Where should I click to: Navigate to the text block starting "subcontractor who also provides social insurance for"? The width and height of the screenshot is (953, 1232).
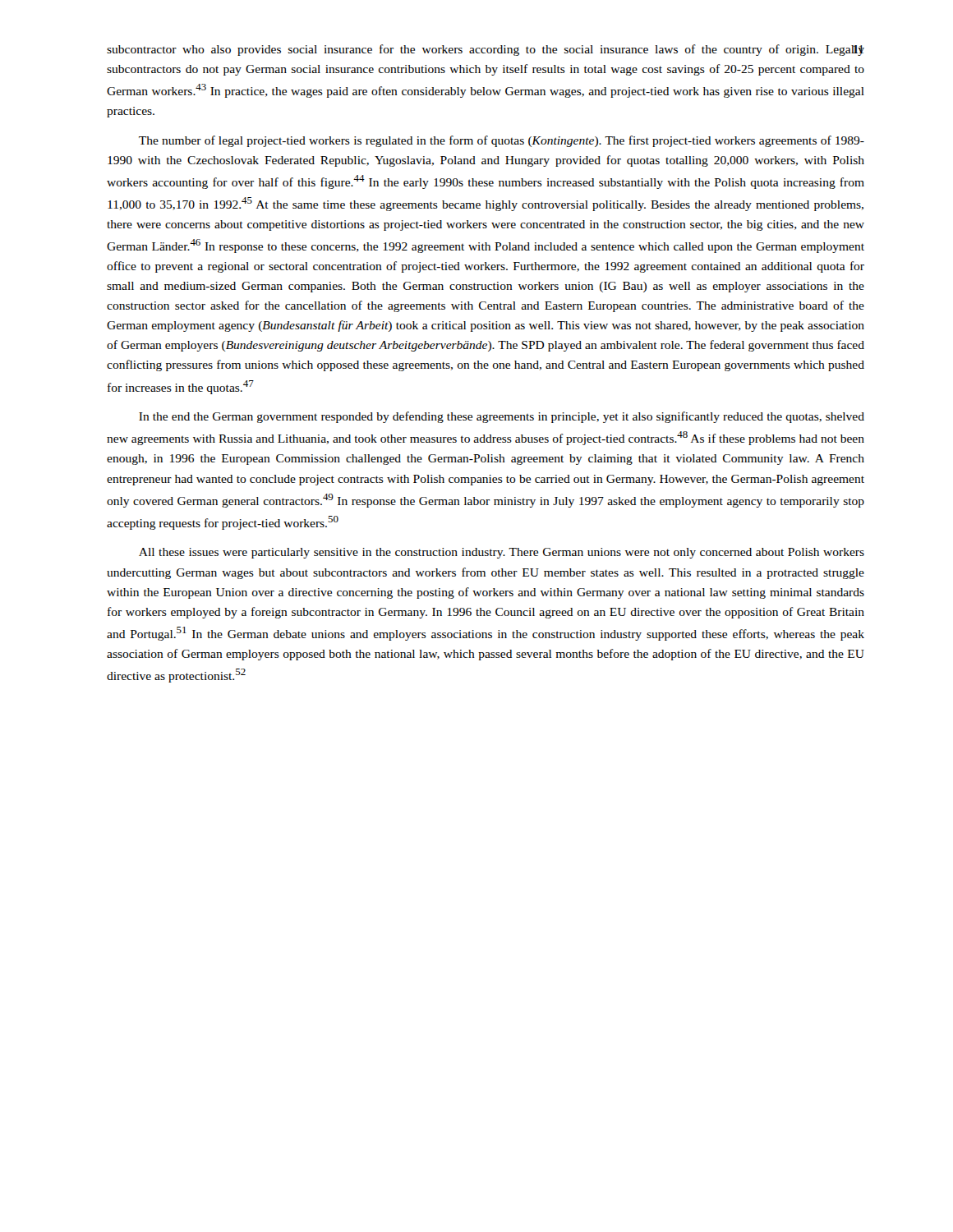pos(486,80)
